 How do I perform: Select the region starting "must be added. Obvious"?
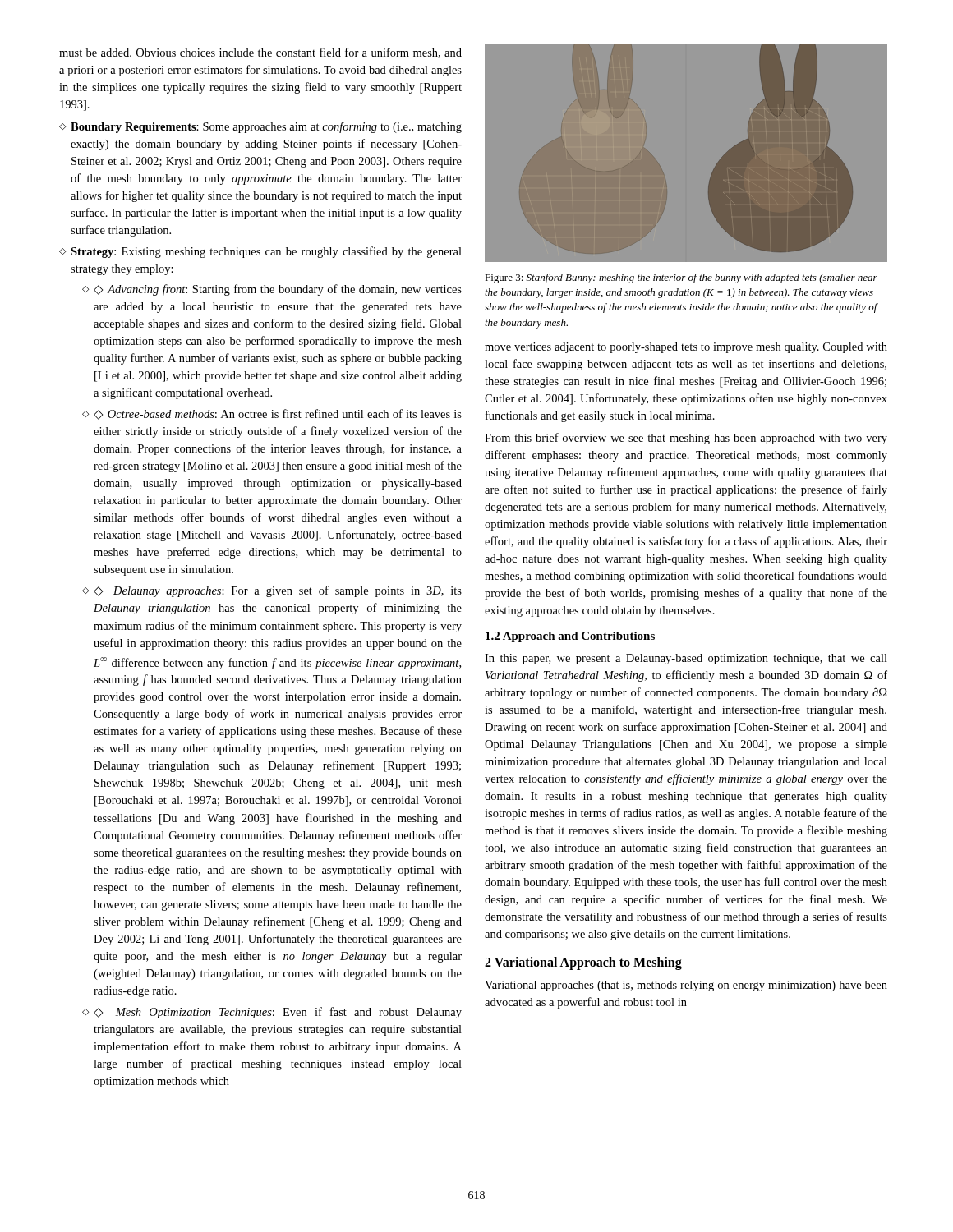coord(260,79)
